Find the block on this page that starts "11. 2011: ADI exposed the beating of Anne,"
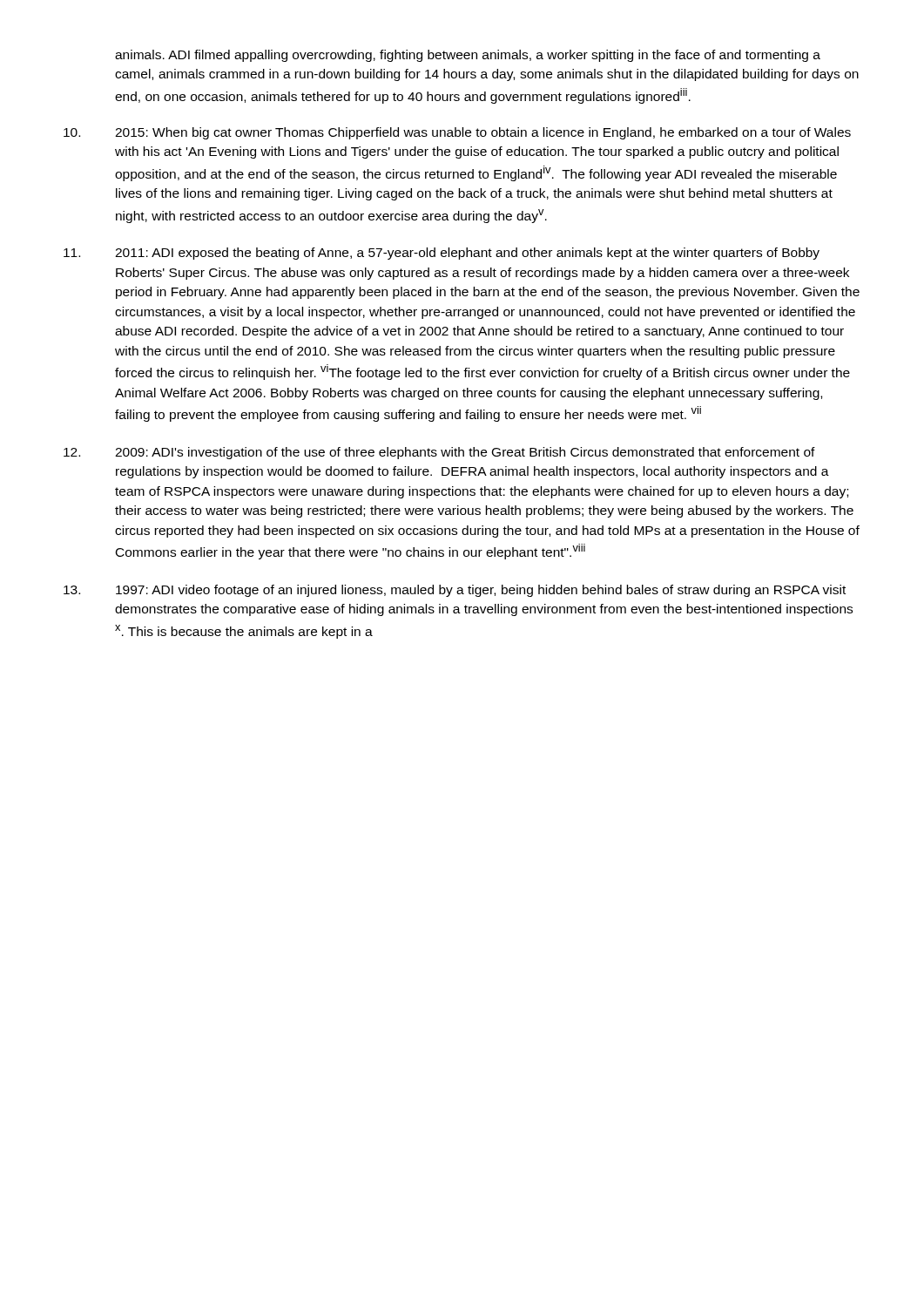This screenshot has height=1307, width=924. tap(462, 334)
